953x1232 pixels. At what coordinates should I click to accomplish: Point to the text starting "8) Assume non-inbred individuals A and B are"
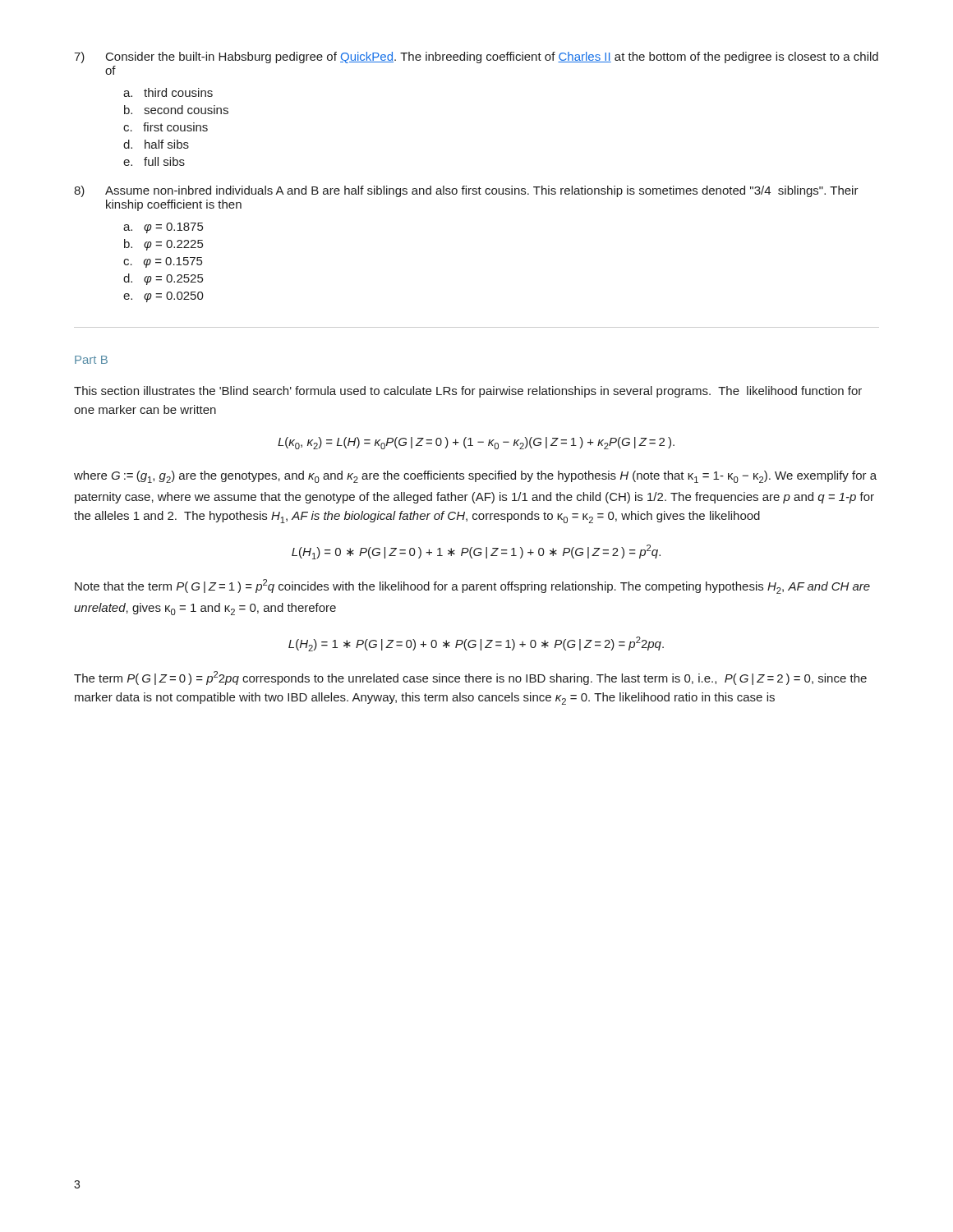[x=466, y=191]
